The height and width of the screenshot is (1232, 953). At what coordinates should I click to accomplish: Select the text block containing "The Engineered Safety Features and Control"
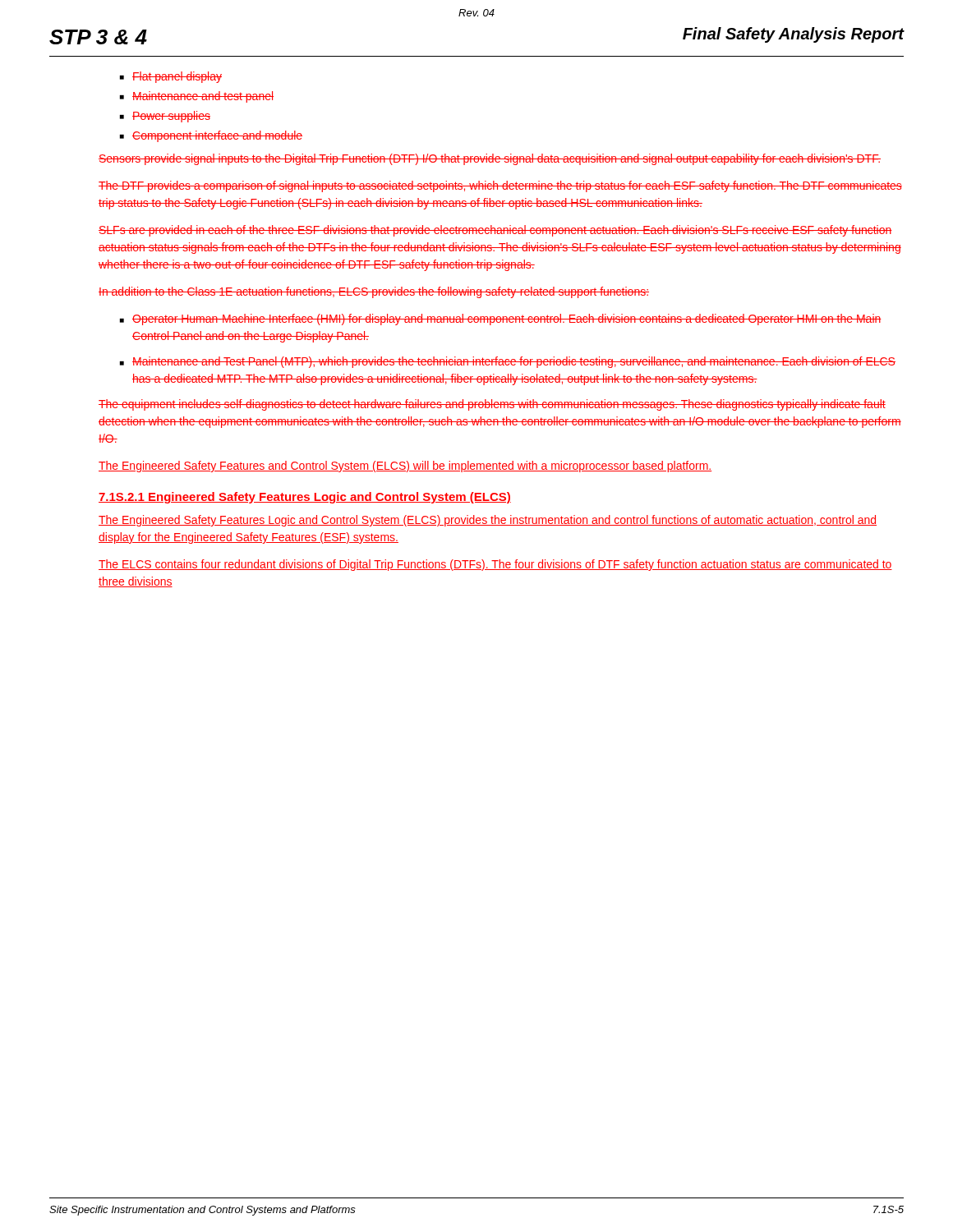[x=405, y=466]
